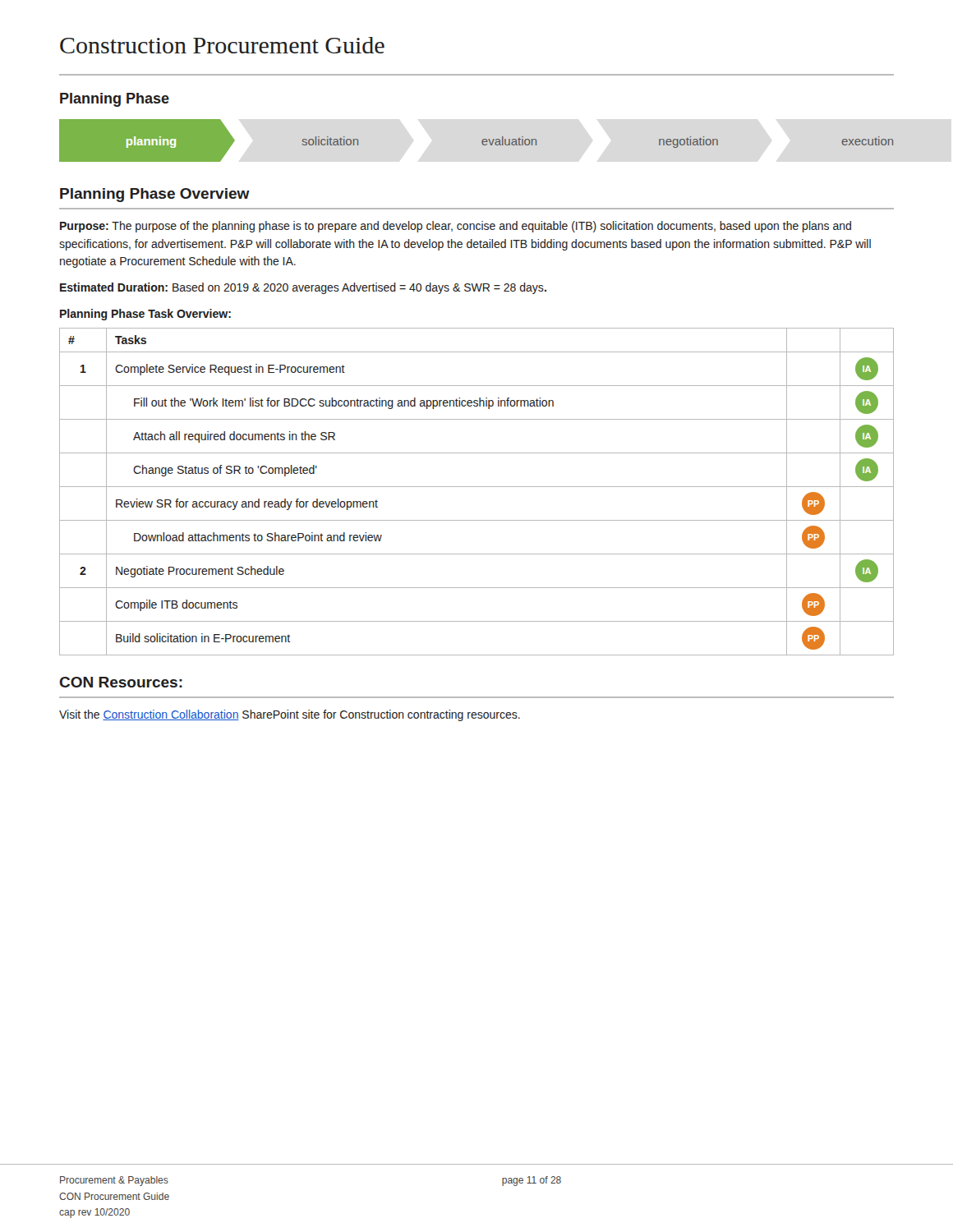
Task: Select the table that reads "Compile ITB documents"
Action: coord(476,492)
